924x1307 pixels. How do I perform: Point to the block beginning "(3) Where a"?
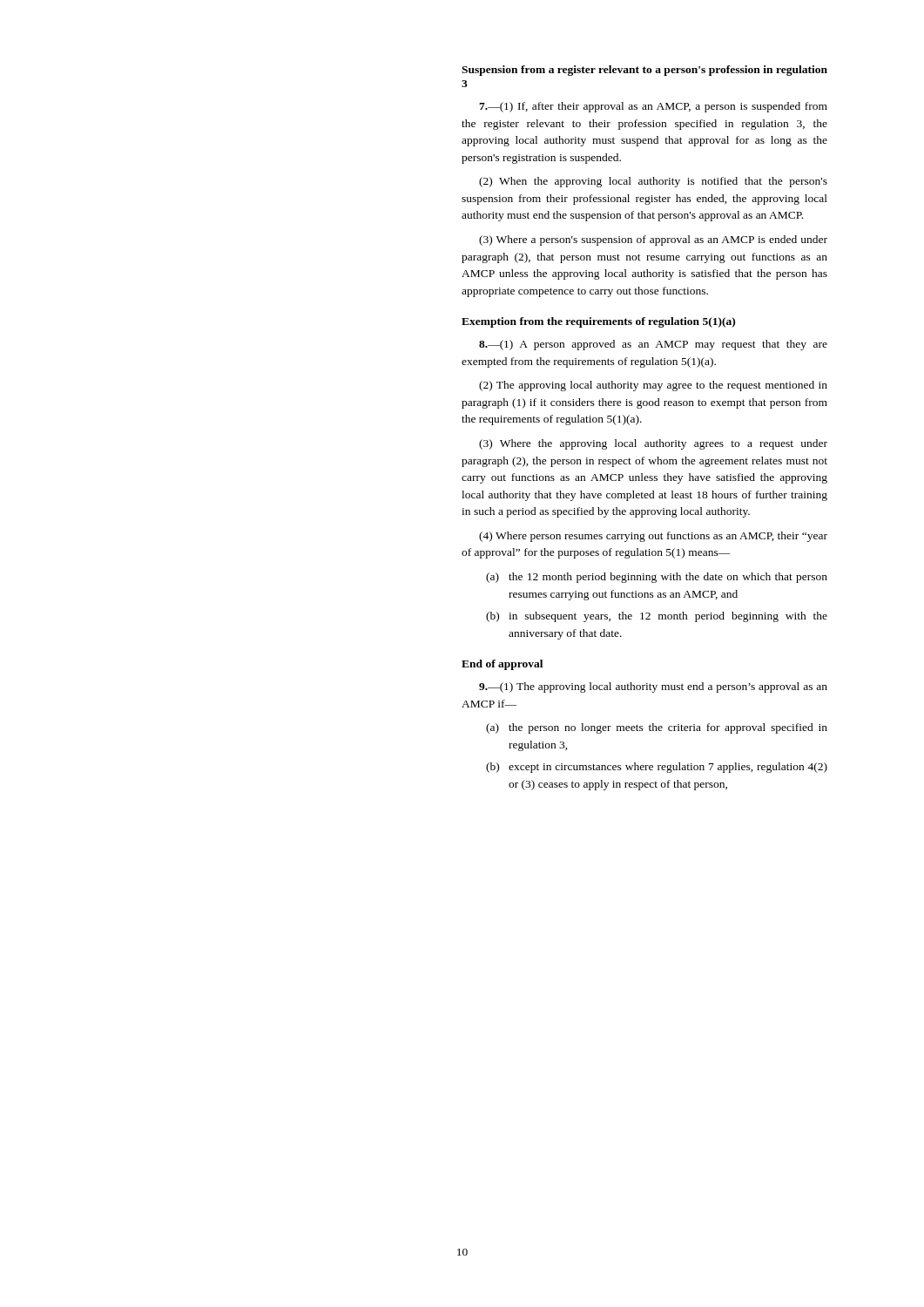pyautogui.click(x=644, y=265)
